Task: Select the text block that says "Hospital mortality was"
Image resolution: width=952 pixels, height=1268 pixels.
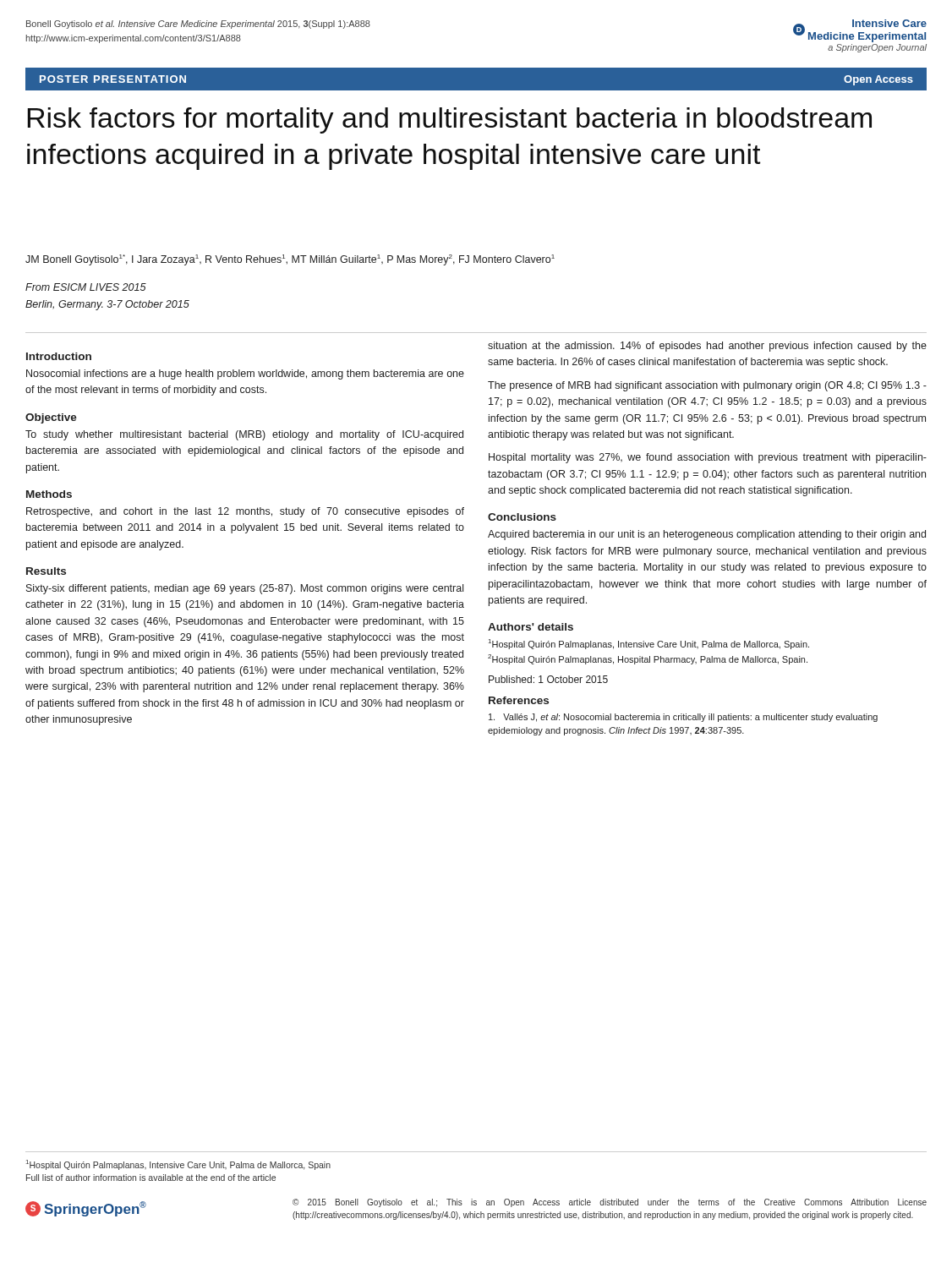Action: click(707, 474)
